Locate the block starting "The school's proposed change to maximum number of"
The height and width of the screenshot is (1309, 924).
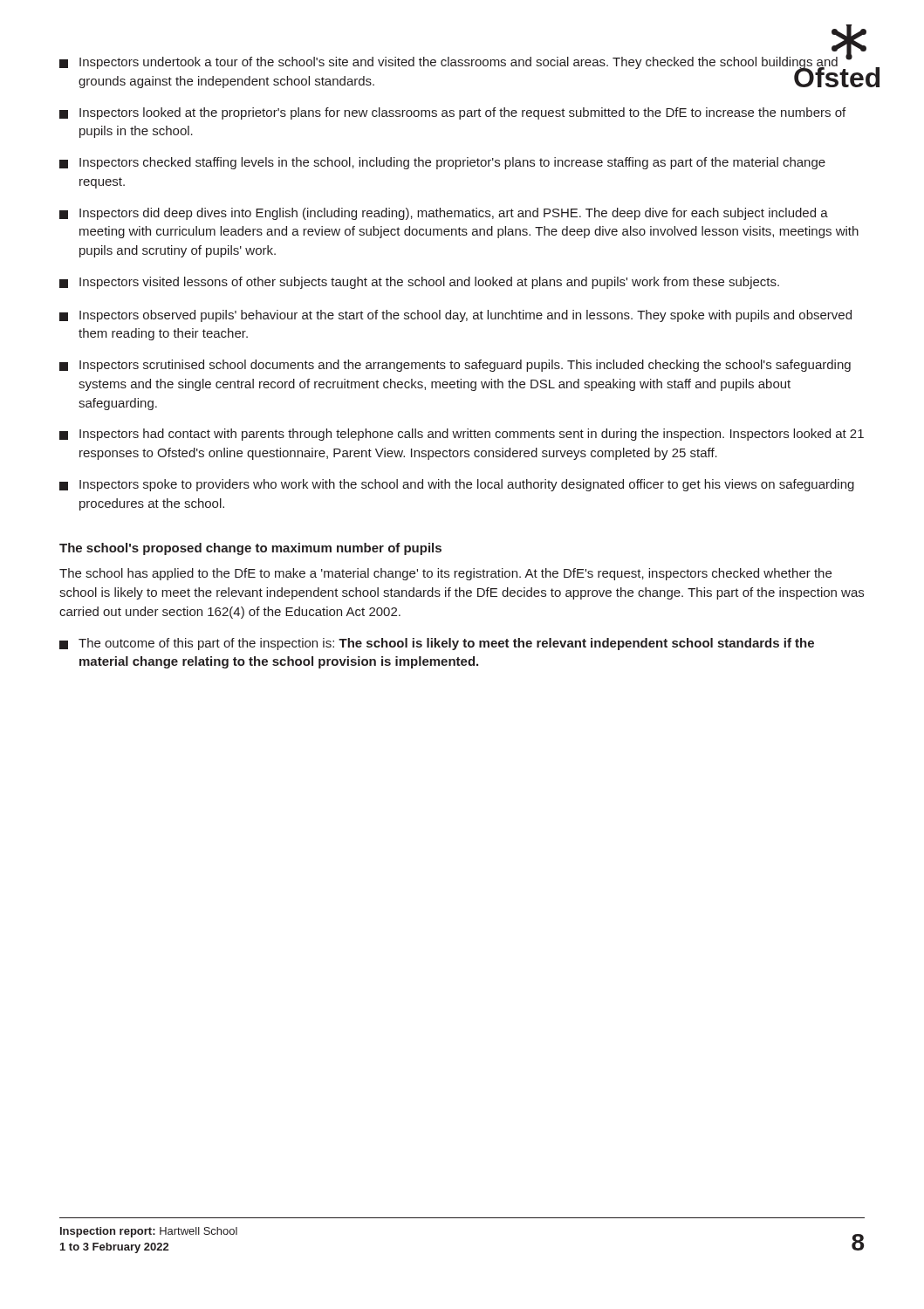251,548
